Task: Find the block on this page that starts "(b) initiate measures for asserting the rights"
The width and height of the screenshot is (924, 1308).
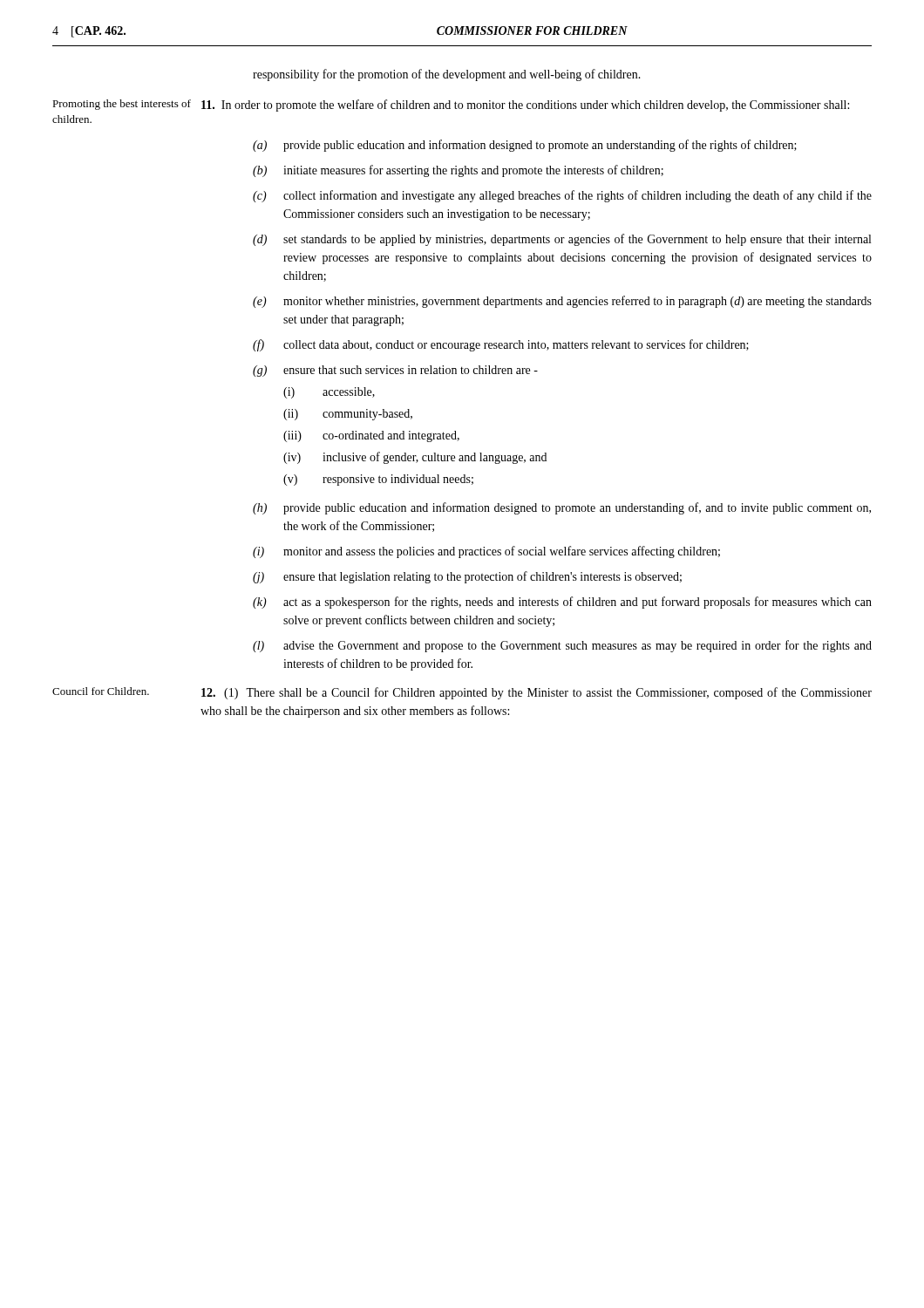Action: (562, 171)
